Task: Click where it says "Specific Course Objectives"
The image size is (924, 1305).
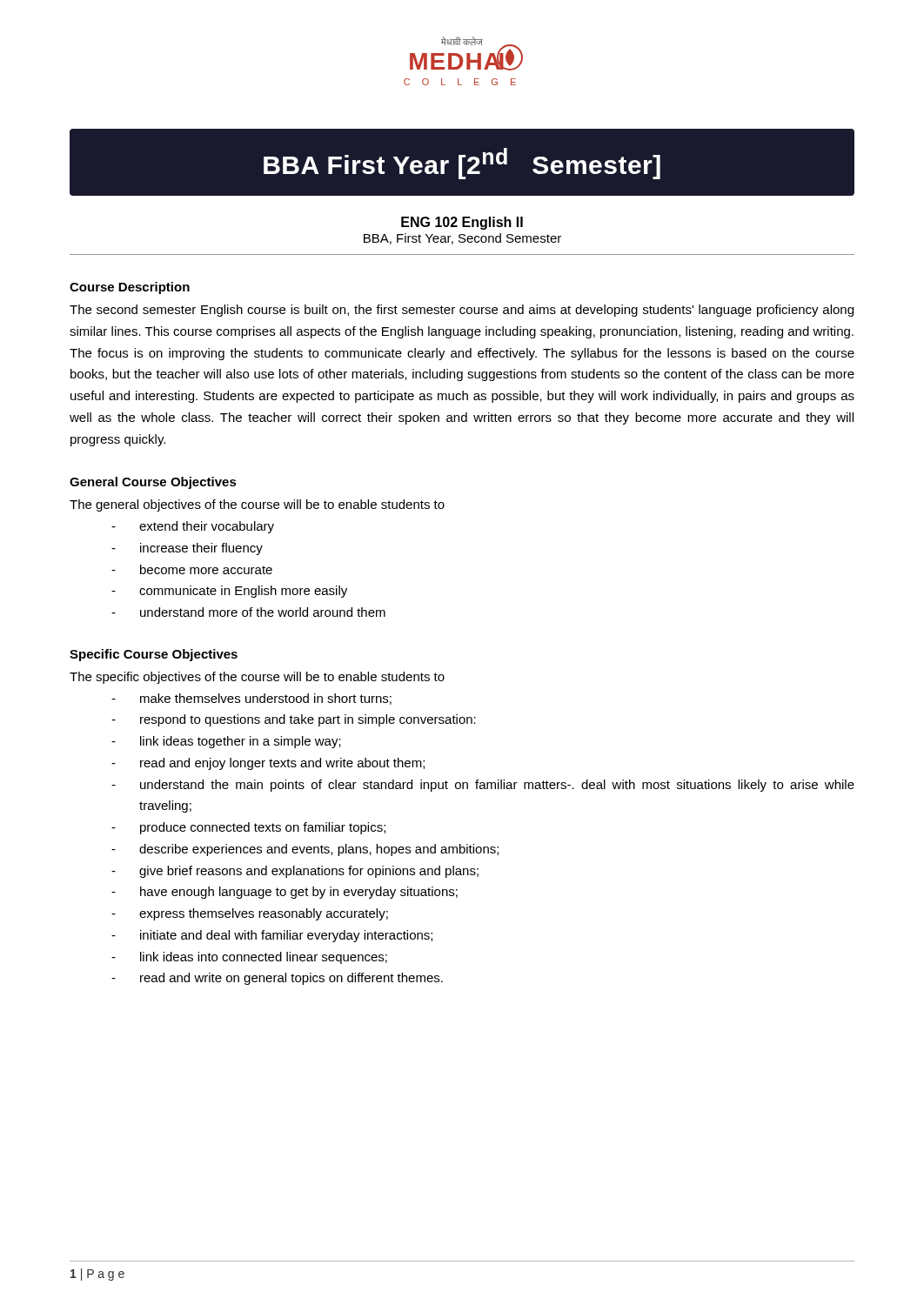Action: coord(154,654)
